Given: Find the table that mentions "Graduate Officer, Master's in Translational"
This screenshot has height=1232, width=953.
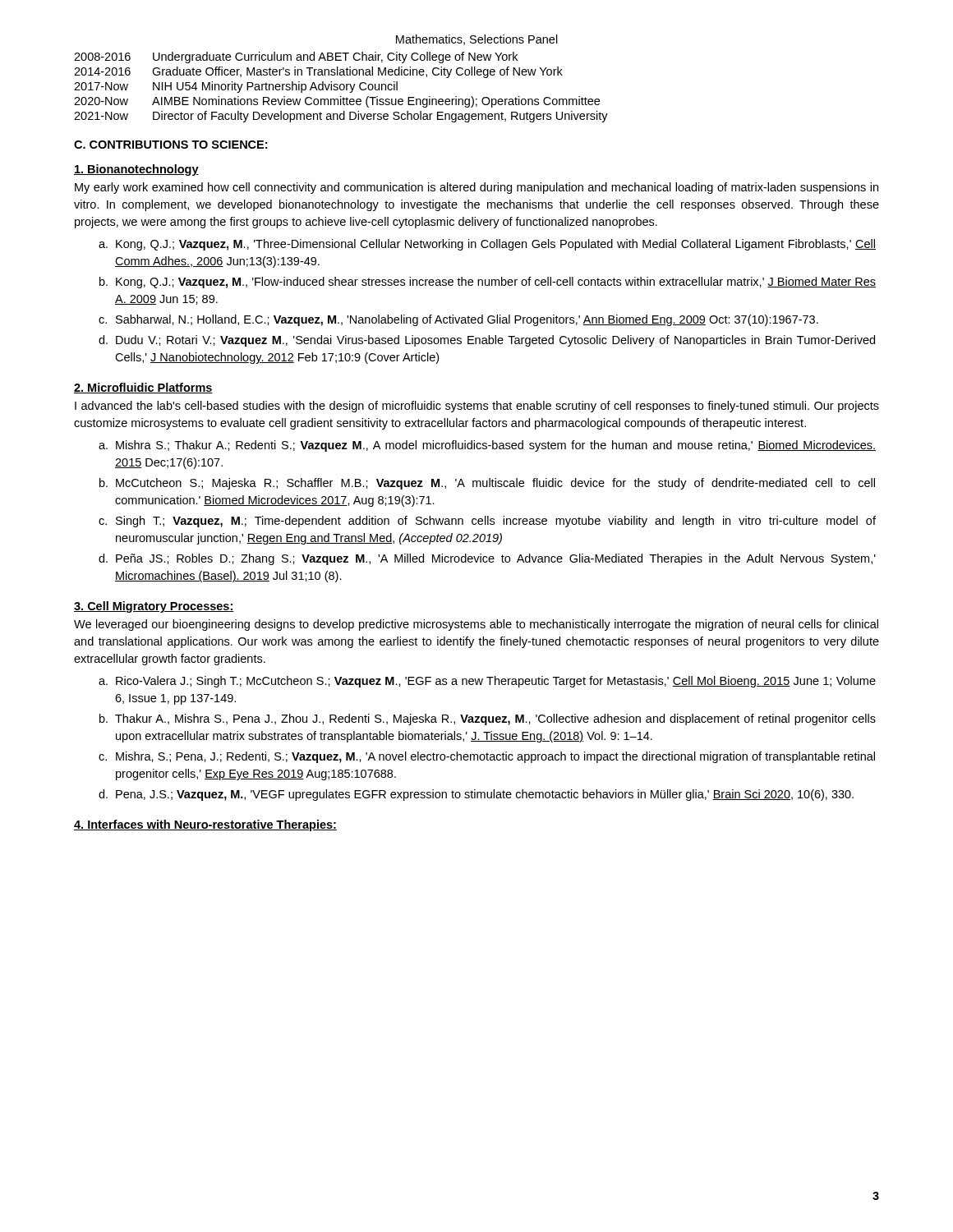Looking at the screenshot, I should pyautogui.click(x=476, y=86).
